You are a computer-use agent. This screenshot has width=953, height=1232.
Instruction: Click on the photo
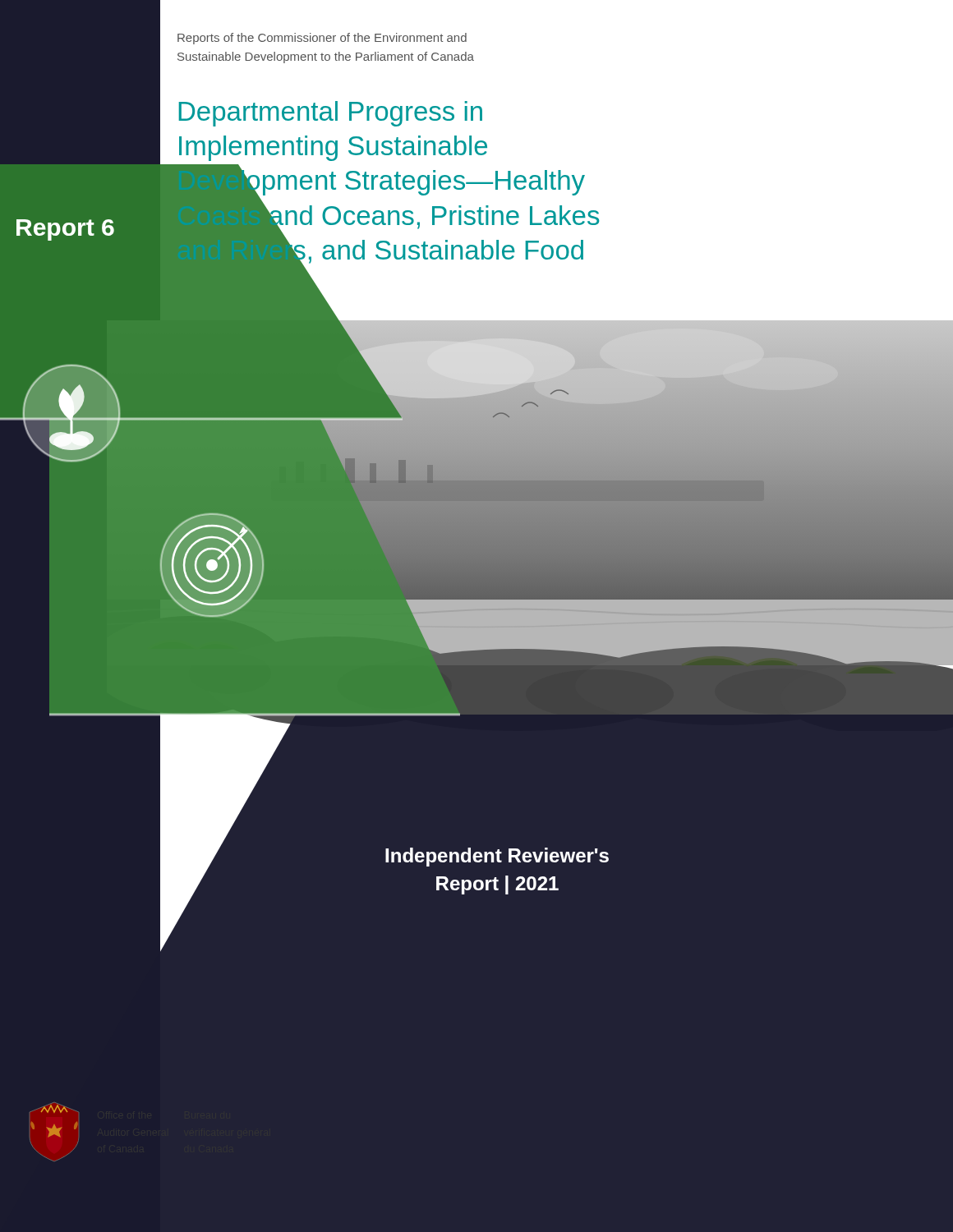coord(530,526)
